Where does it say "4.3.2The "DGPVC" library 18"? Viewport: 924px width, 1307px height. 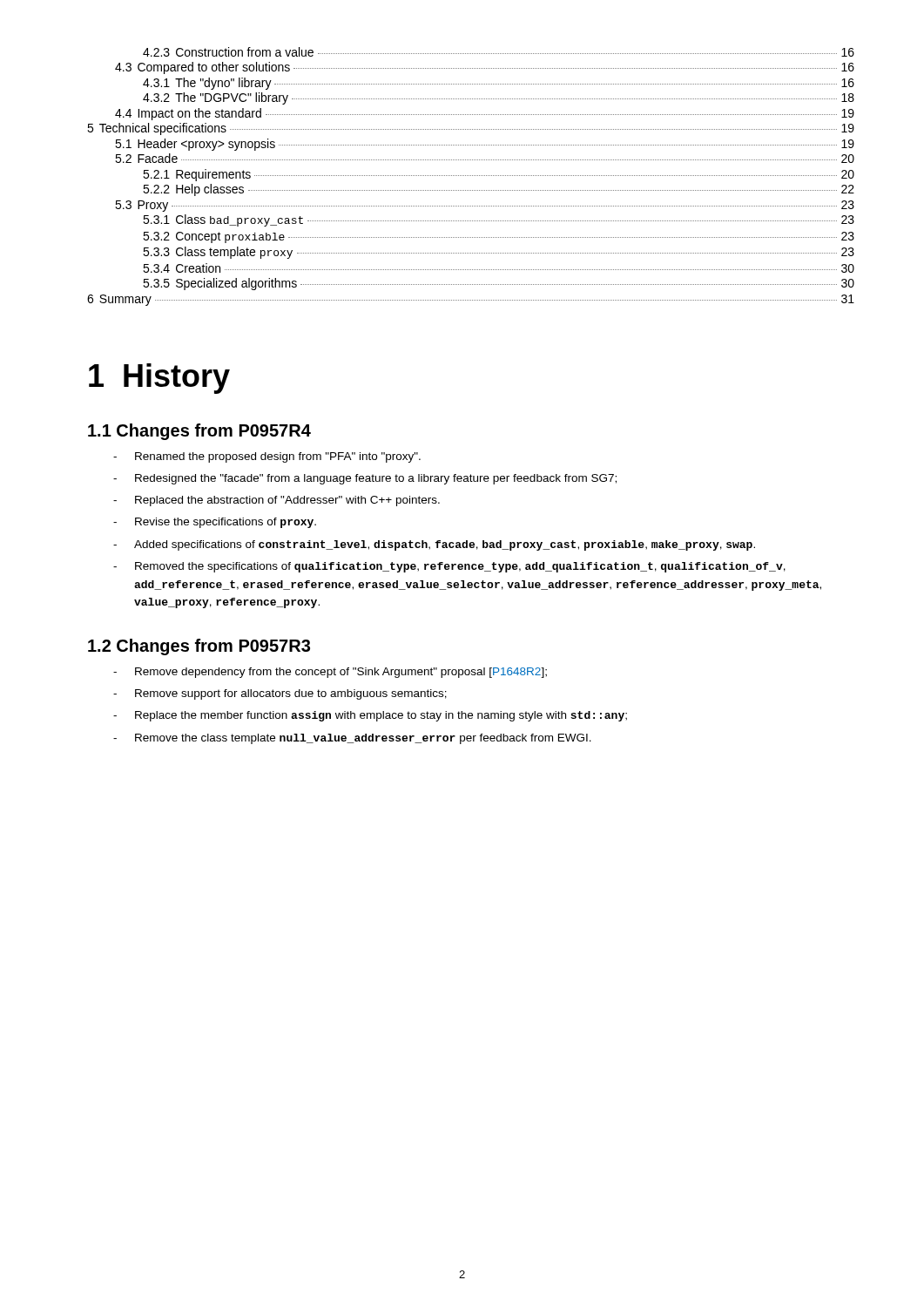(471, 98)
